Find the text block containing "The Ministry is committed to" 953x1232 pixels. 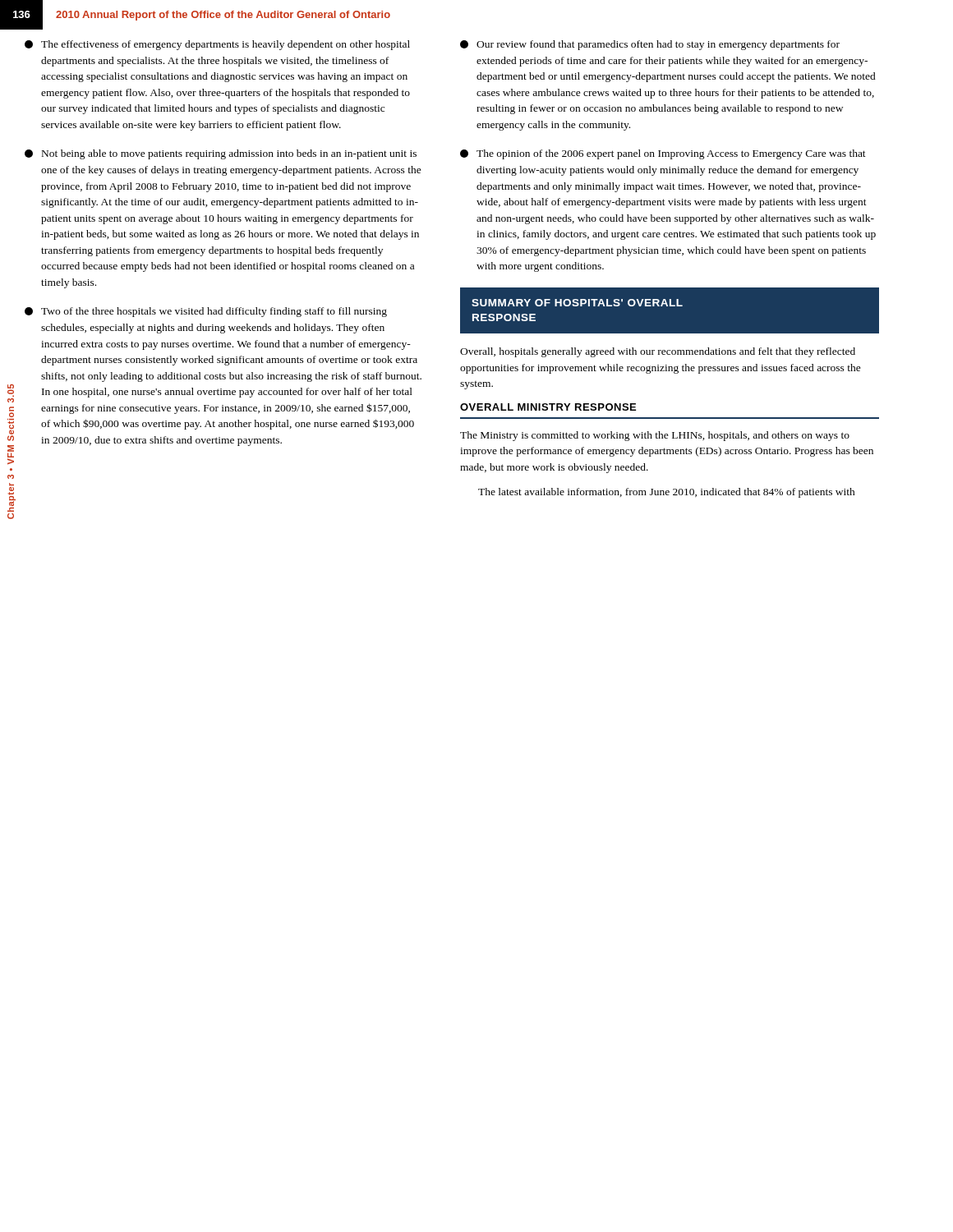point(667,451)
